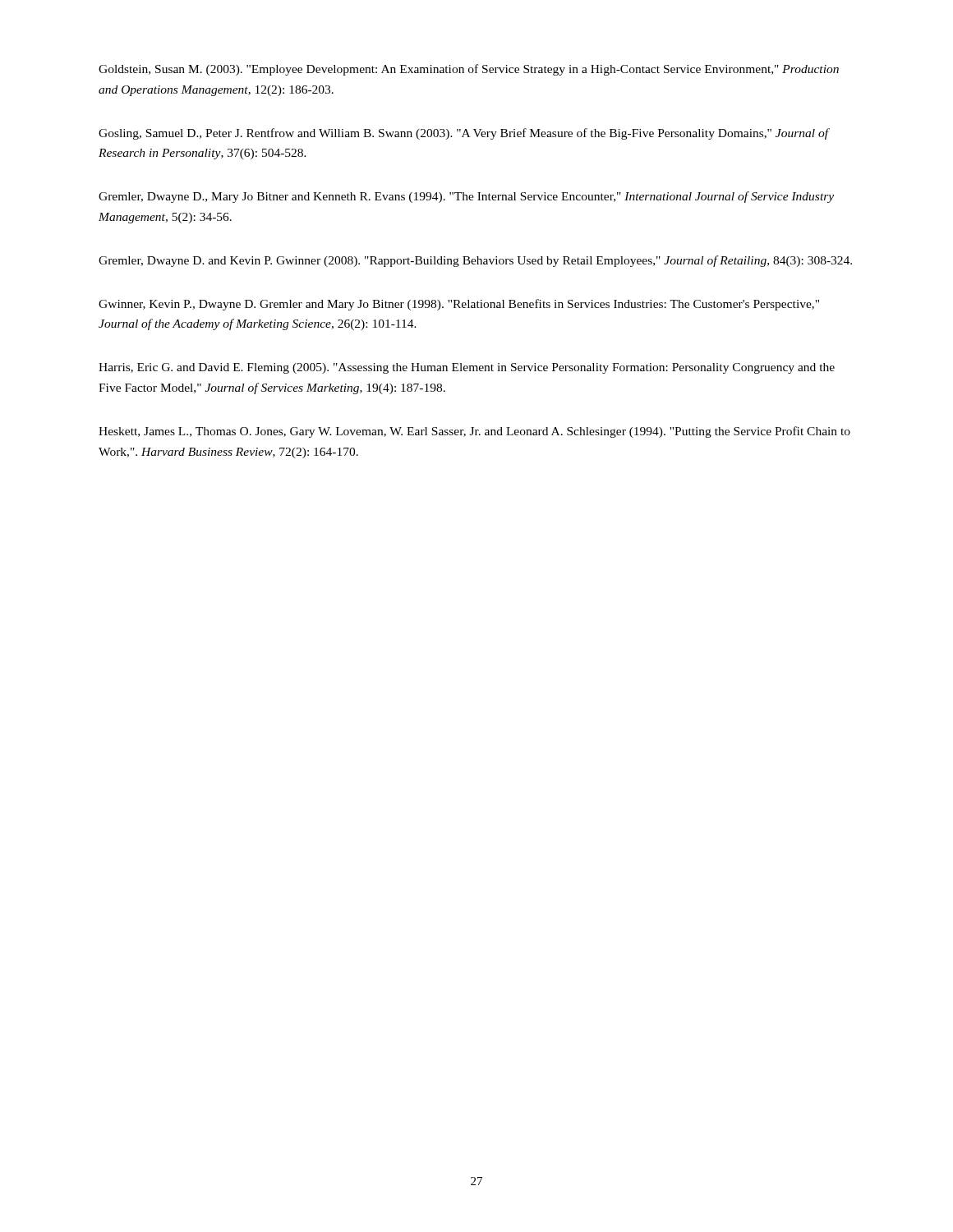The width and height of the screenshot is (953, 1232).
Task: Select the region starting "Heskett, James L.,"
Action: click(476, 441)
